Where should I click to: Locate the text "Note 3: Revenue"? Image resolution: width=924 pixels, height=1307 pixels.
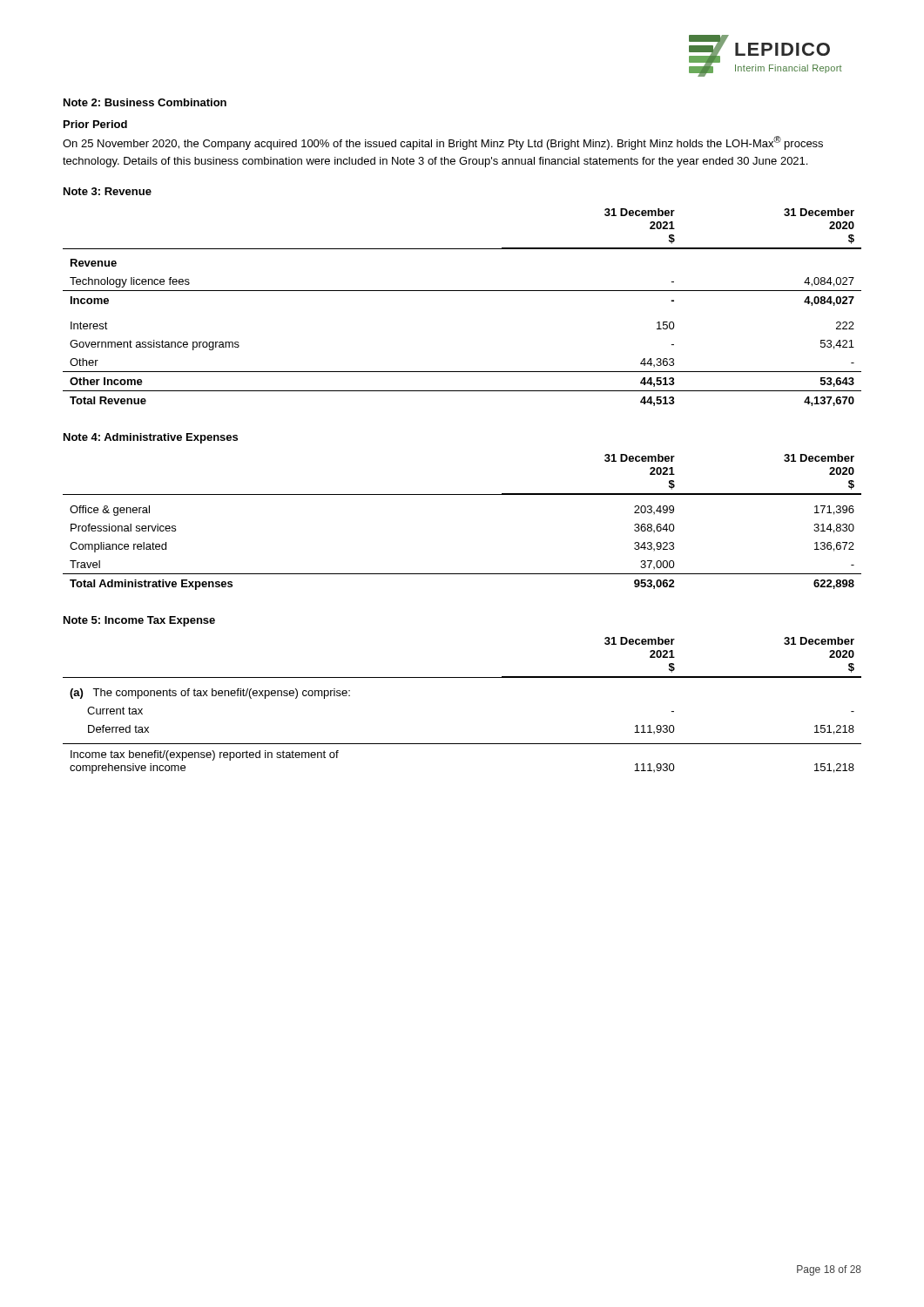pyautogui.click(x=107, y=192)
